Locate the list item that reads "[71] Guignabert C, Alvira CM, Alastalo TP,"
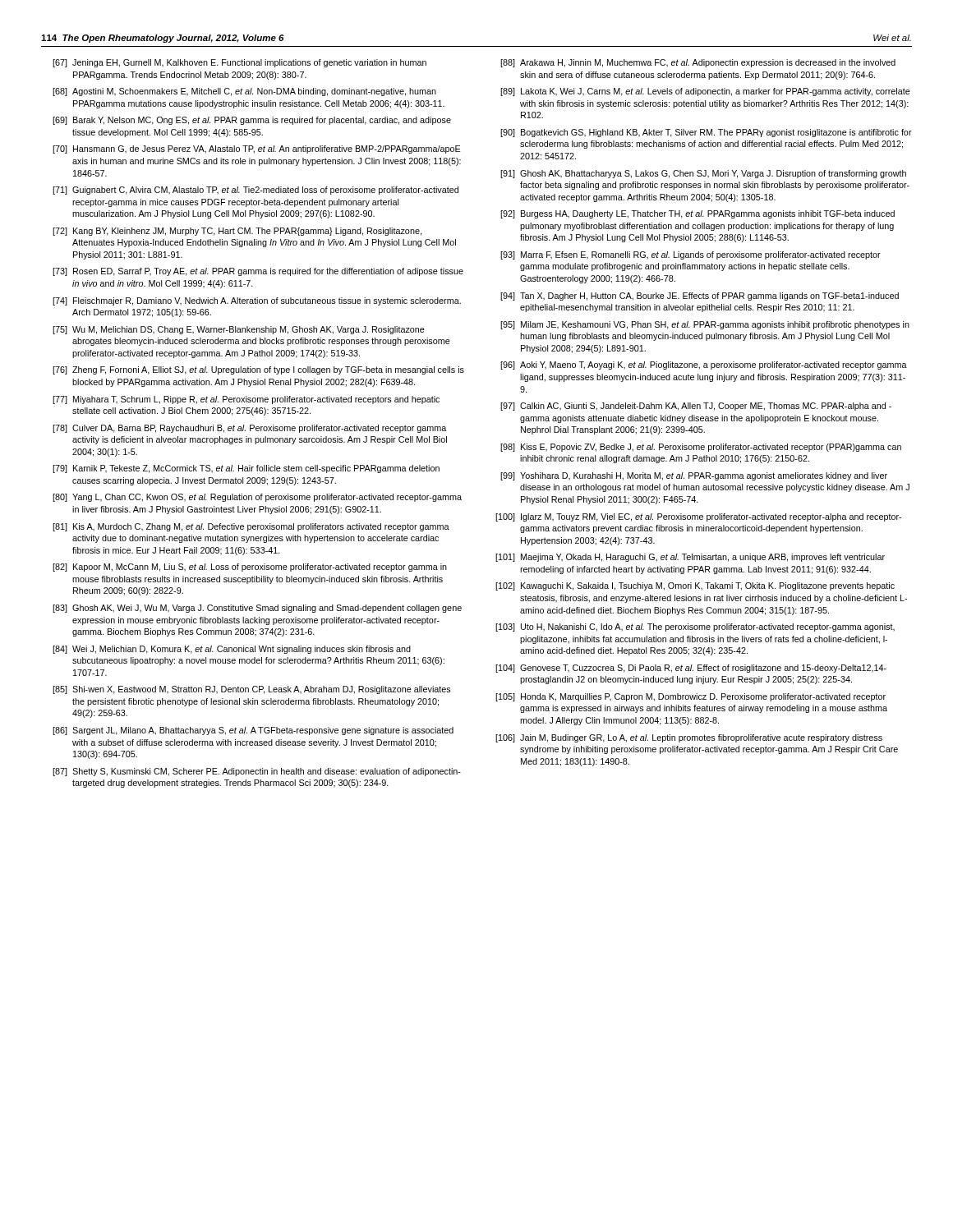 [x=253, y=202]
